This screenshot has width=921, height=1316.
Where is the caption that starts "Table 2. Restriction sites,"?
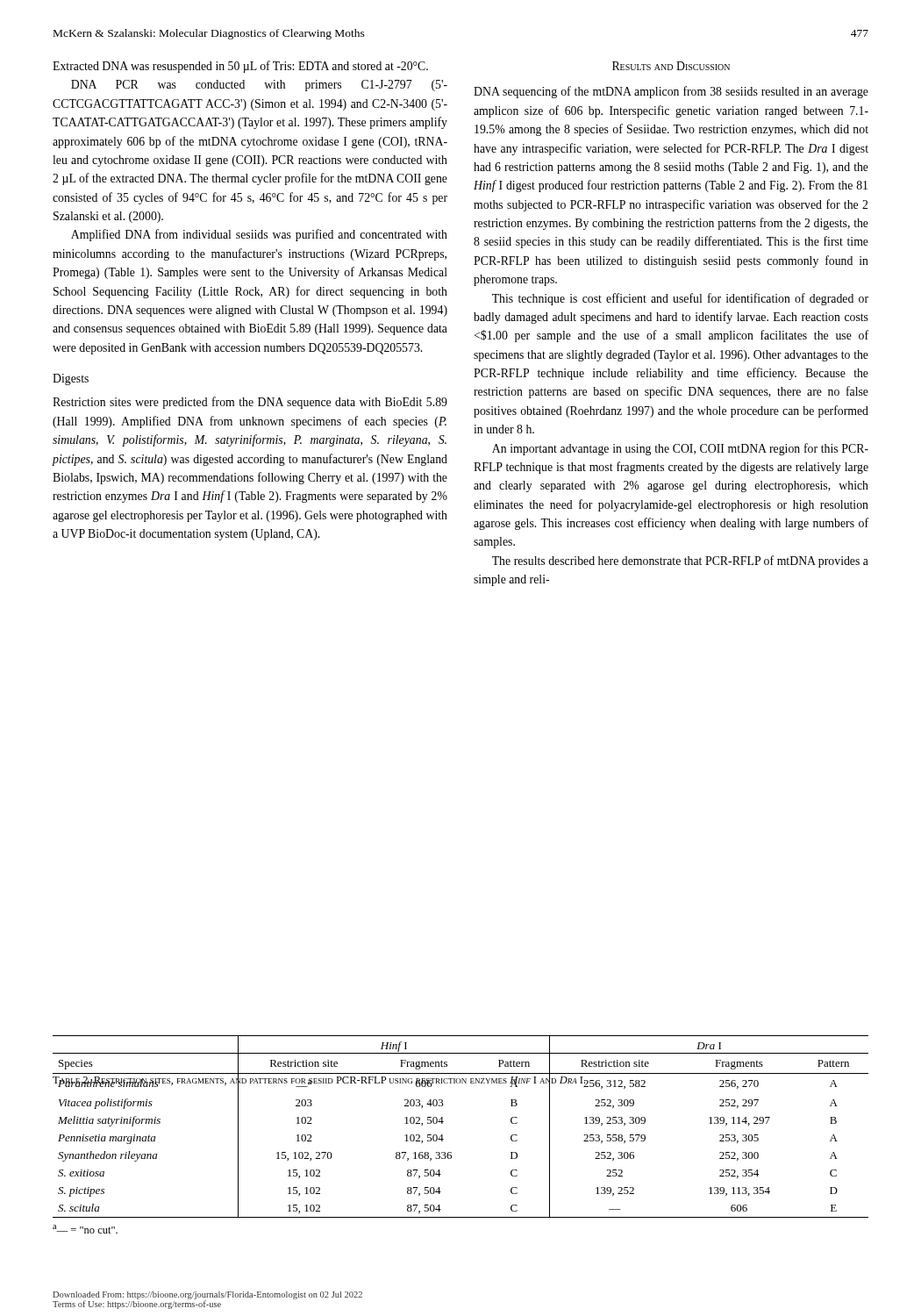319,1080
